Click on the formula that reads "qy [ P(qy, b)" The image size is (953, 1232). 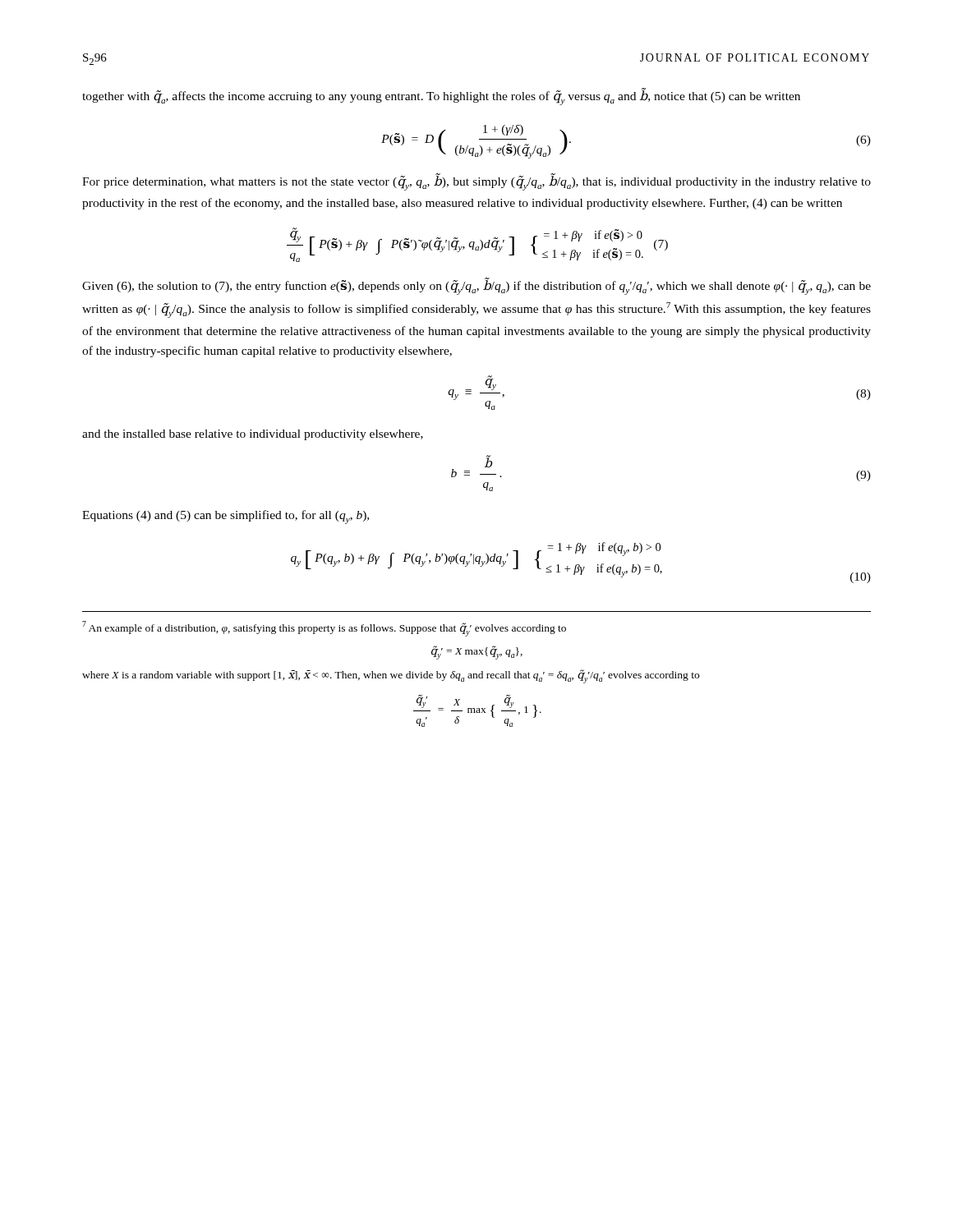(581, 559)
